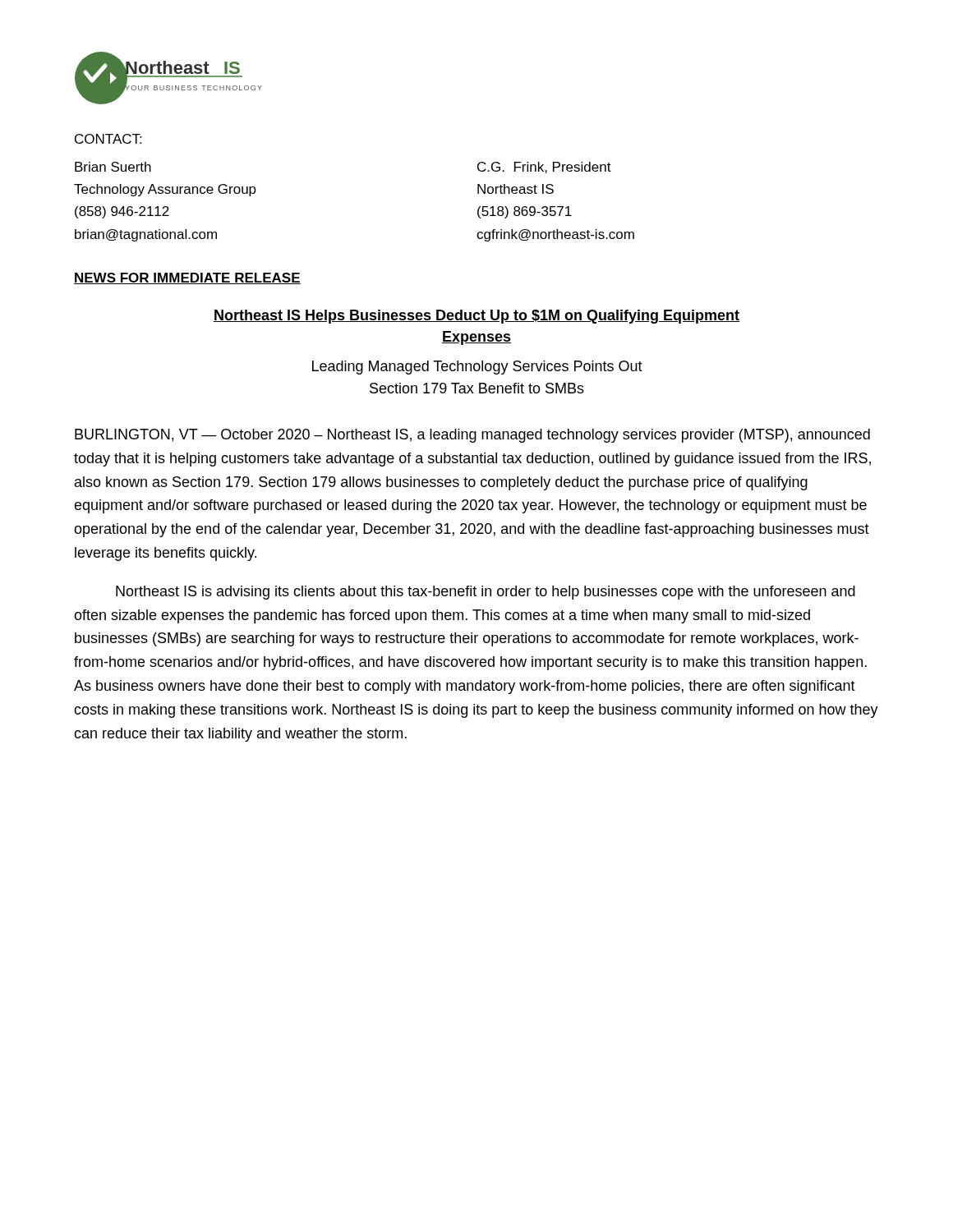The width and height of the screenshot is (953, 1232).
Task: Select the title that says "Northeast IS Helps Businesses Deduct Up to $1M"
Action: coord(476,326)
